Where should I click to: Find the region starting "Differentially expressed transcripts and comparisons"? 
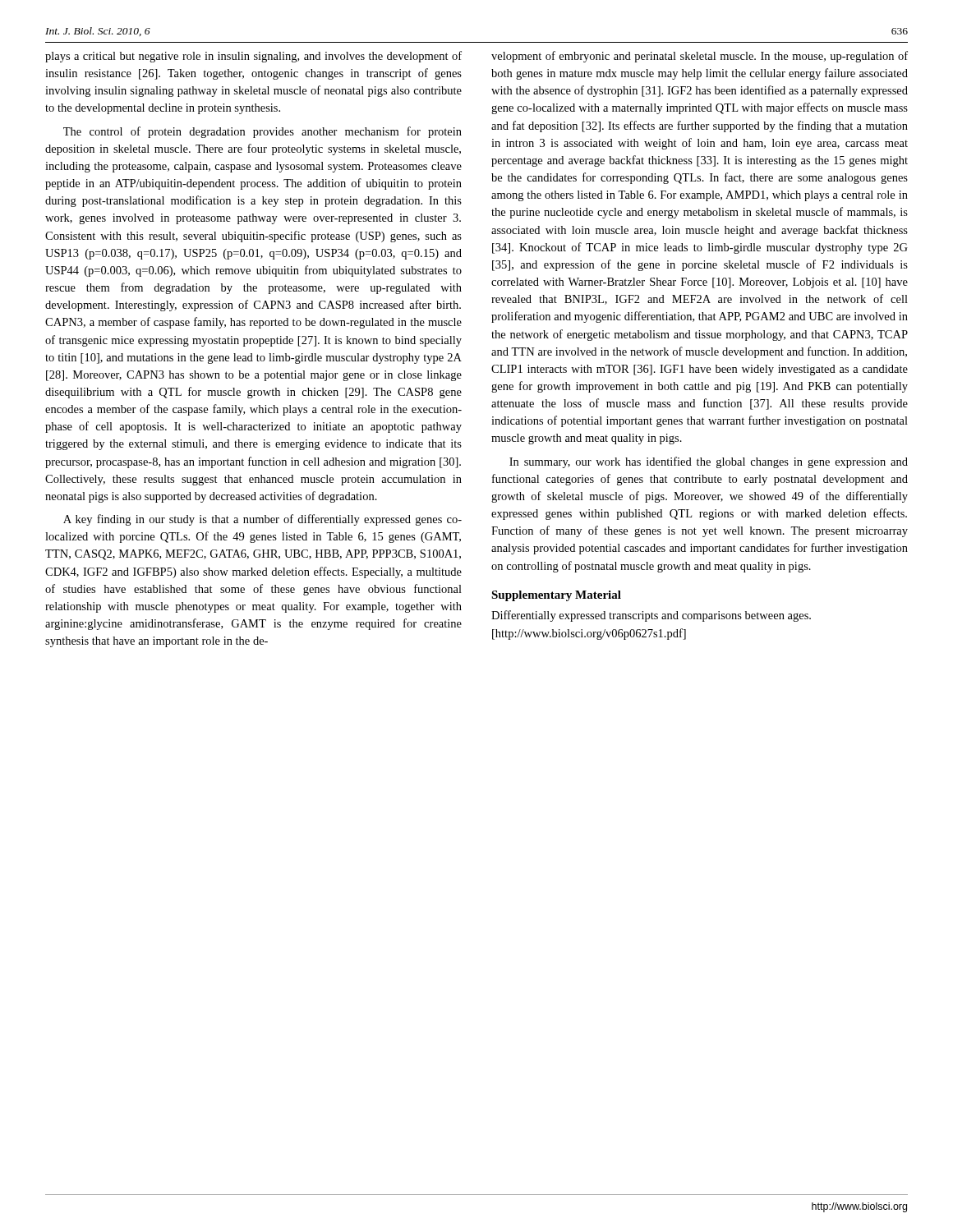click(x=651, y=624)
